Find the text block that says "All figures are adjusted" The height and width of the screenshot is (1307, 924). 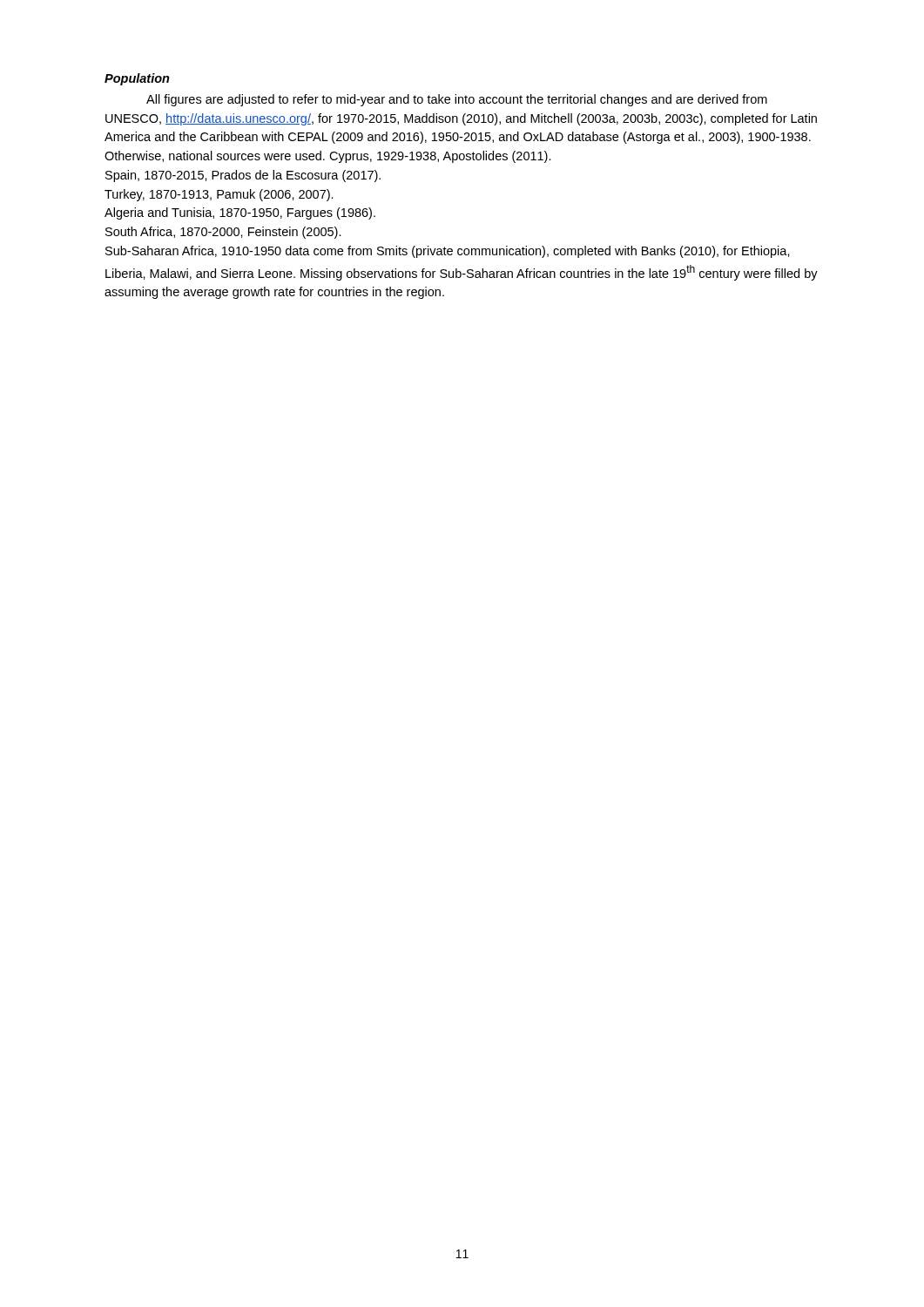pos(457,100)
